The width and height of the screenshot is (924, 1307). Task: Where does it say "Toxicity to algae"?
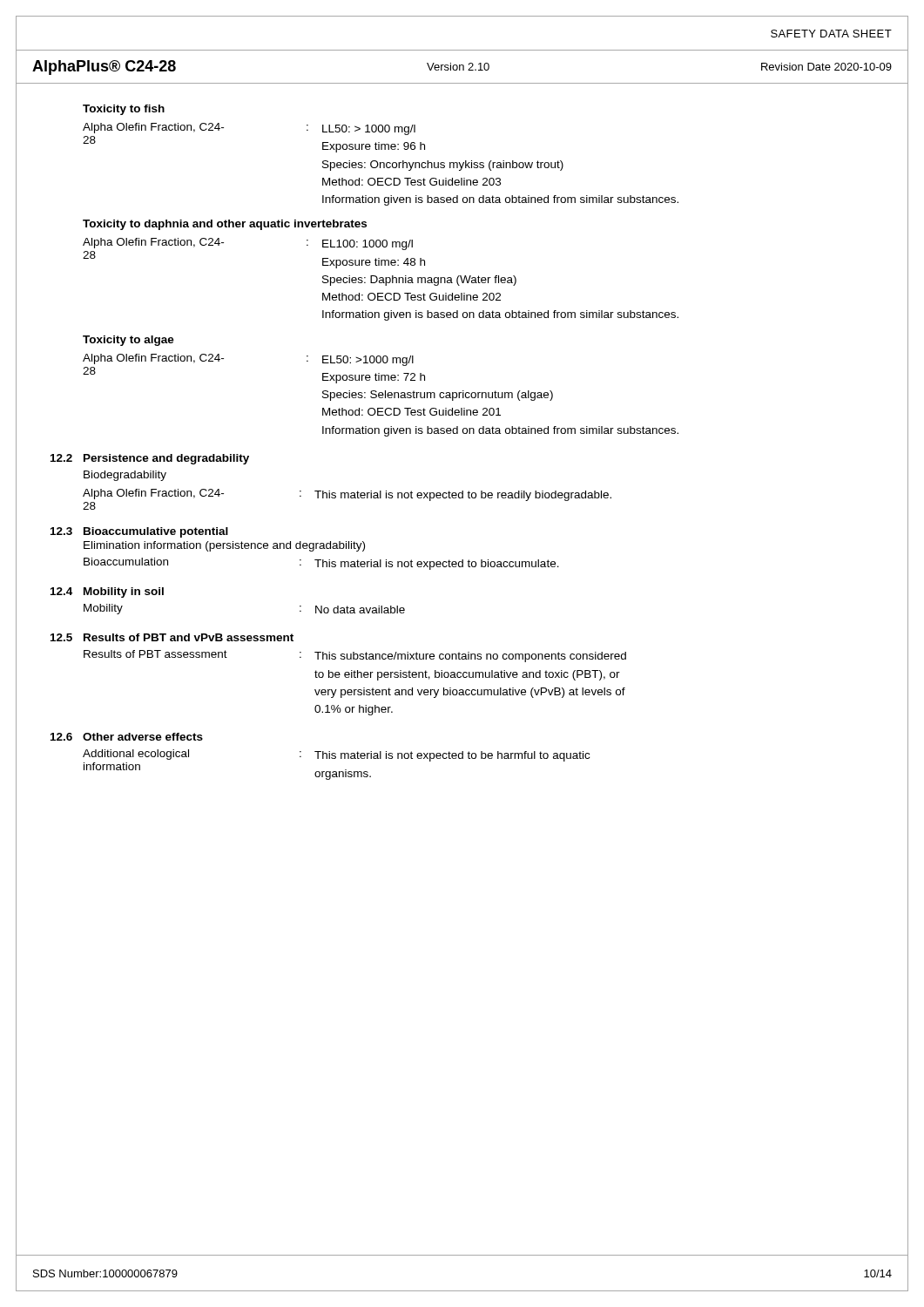coord(128,339)
